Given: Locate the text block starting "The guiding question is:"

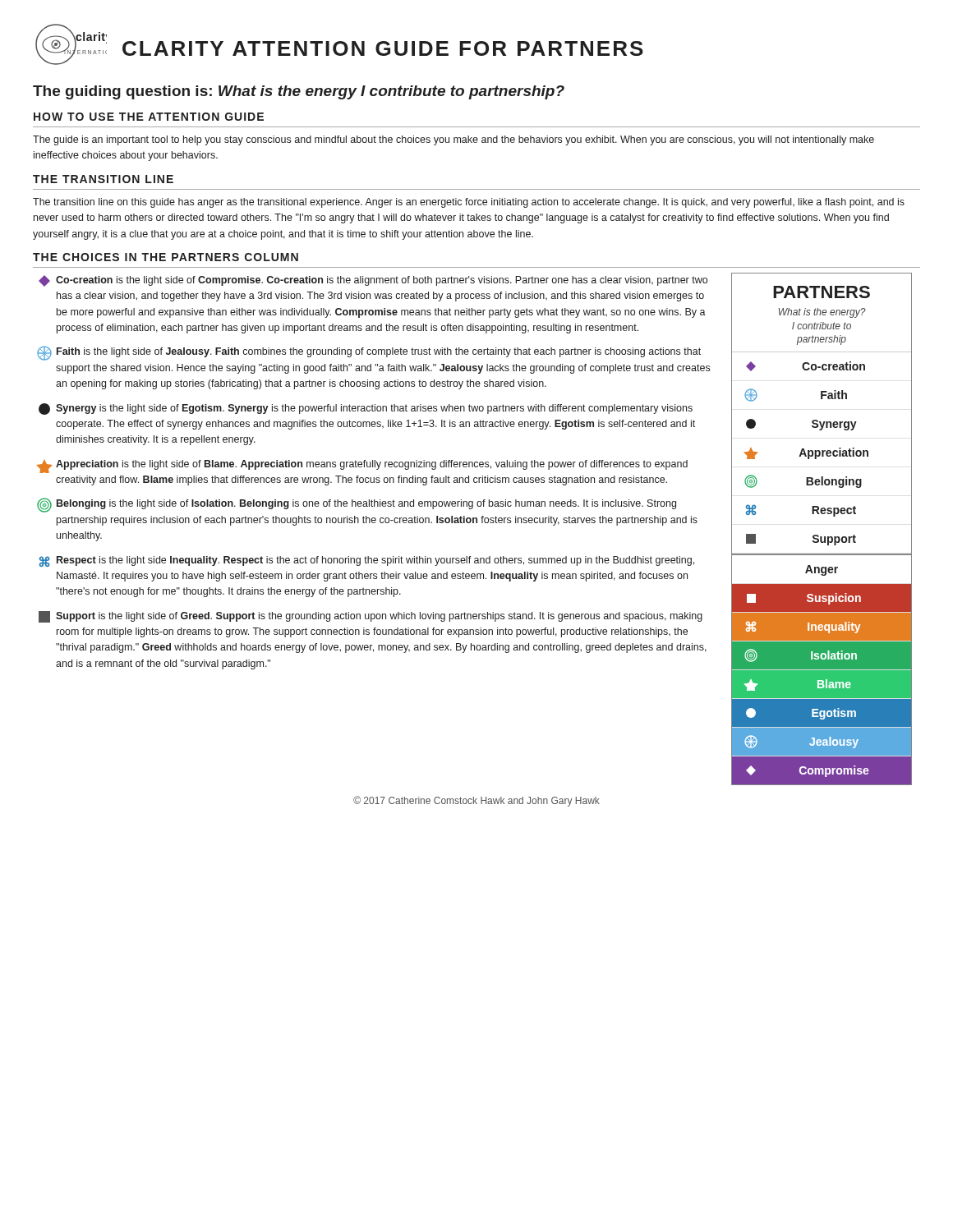Looking at the screenshot, I should point(299,91).
